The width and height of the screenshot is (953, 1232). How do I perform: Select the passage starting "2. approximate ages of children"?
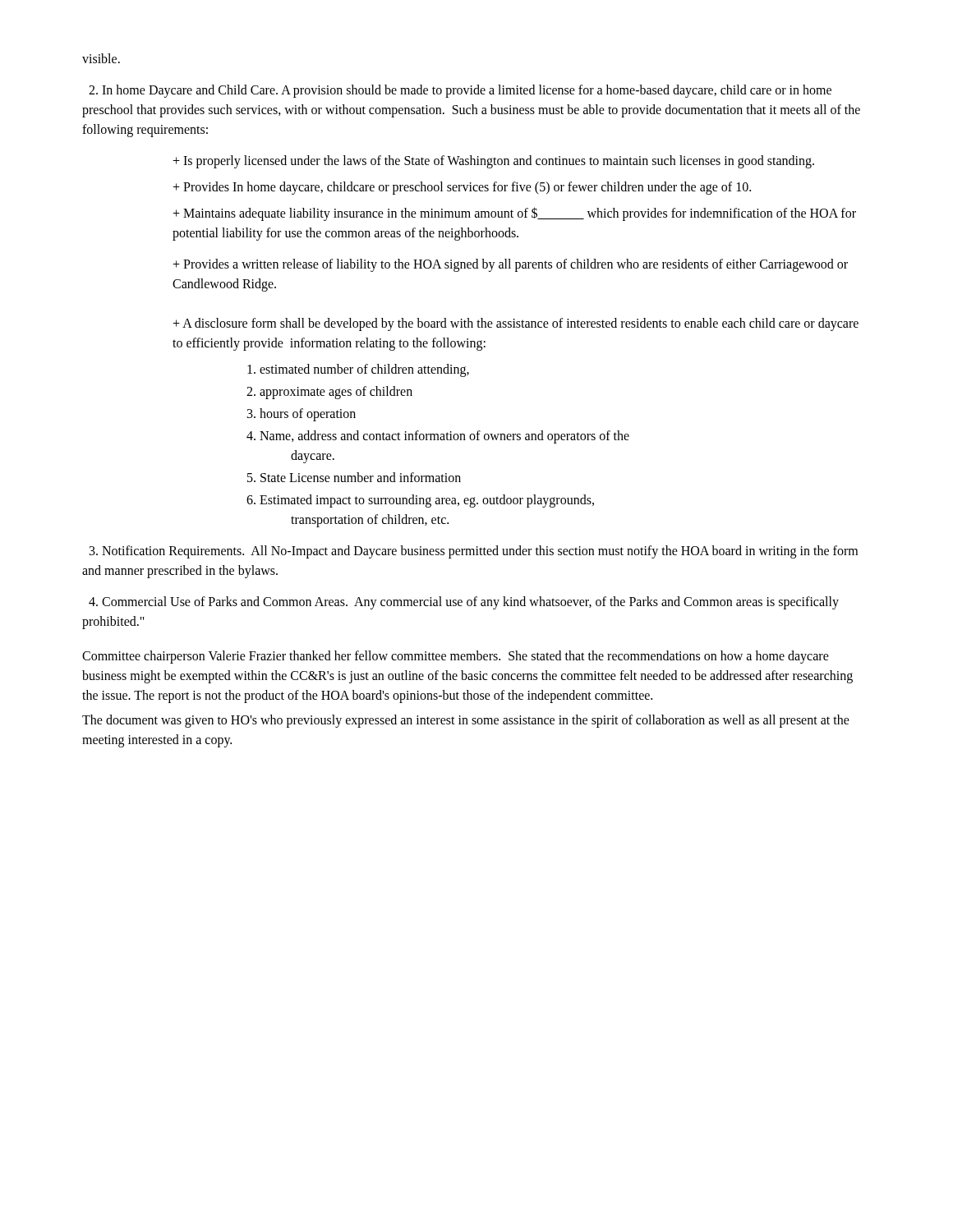tap(329, 391)
